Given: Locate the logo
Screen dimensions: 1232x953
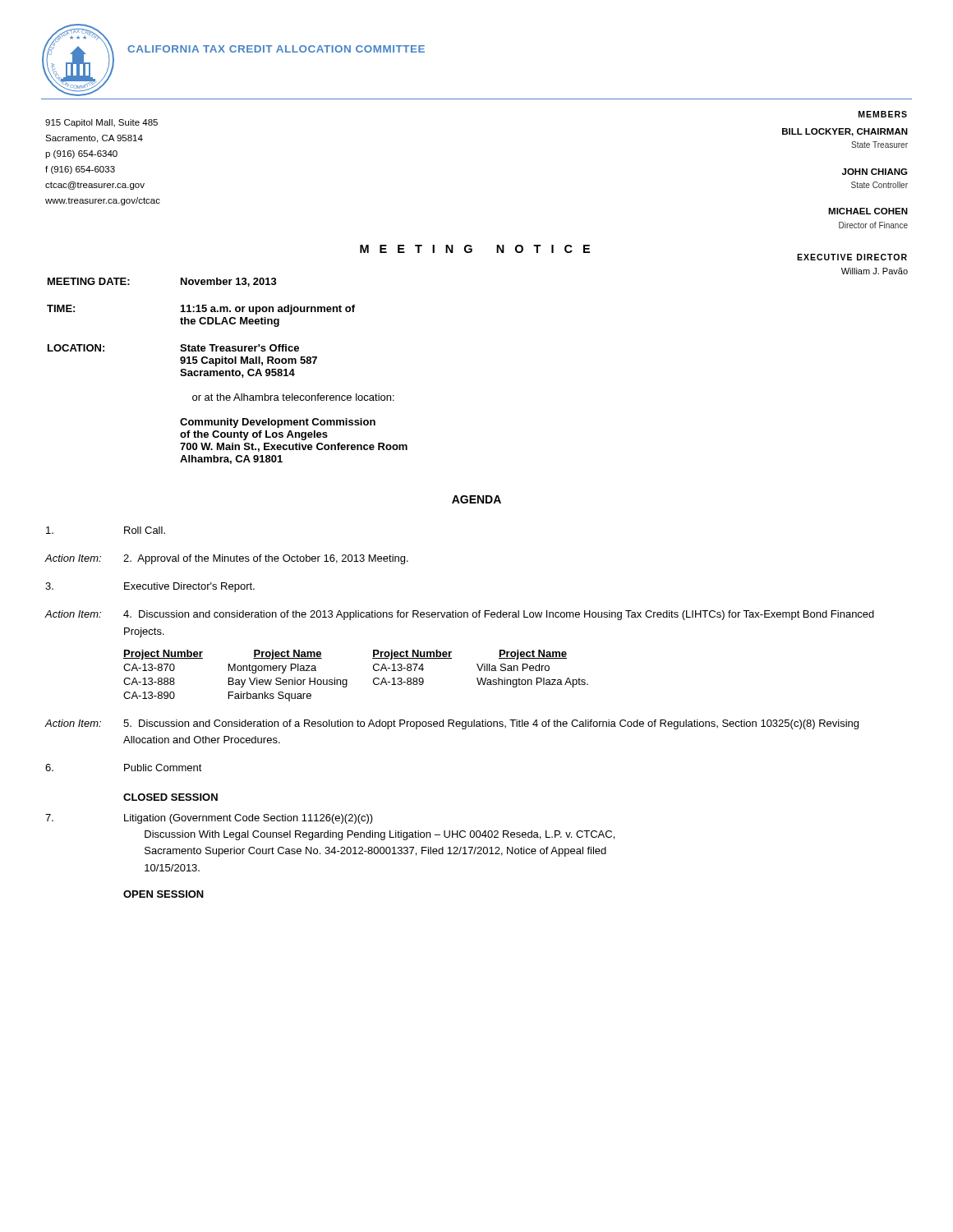Looking at the screenshot, I should point(78,60).
